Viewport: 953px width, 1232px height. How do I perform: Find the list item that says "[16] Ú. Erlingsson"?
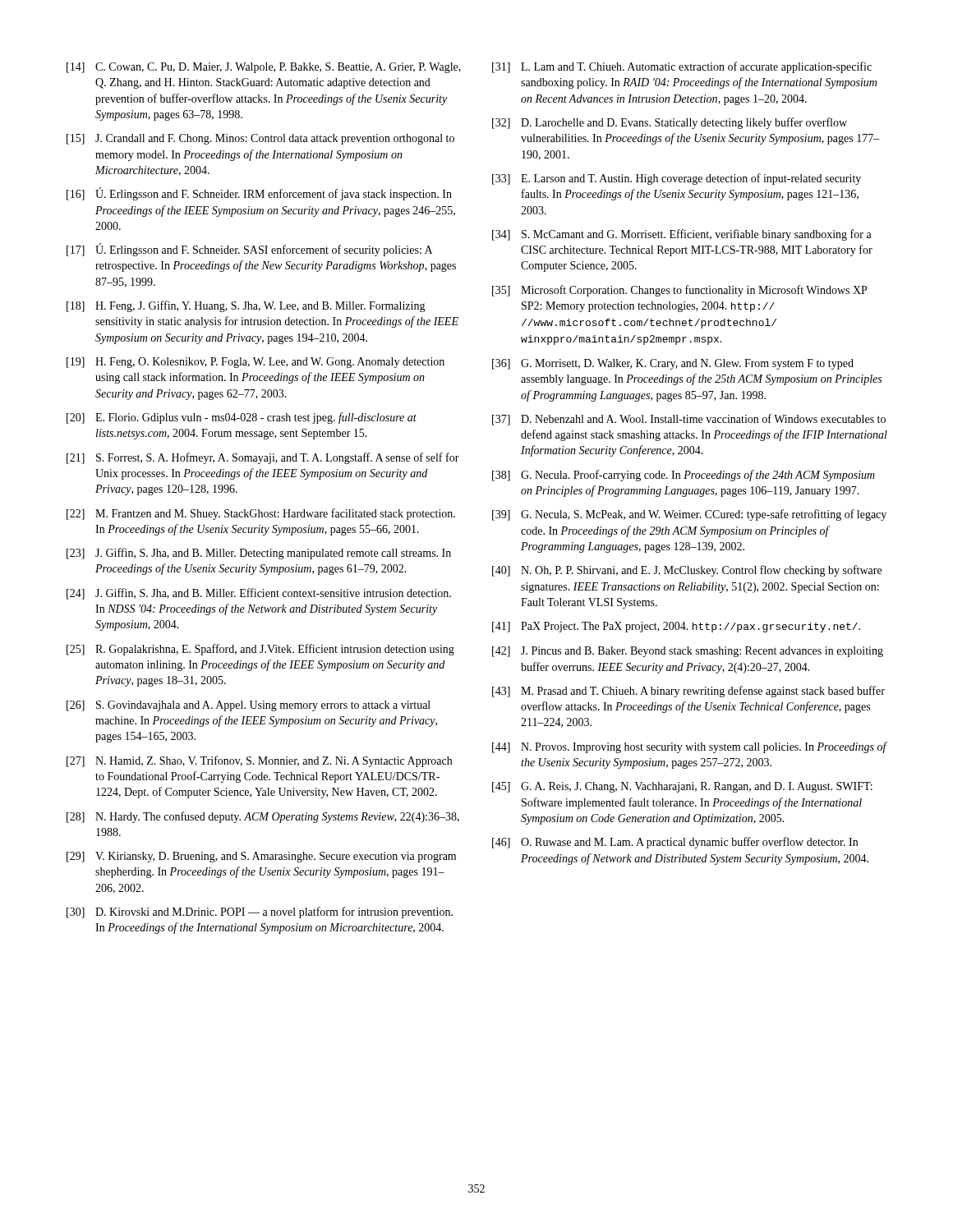pyautogui.click(x=264, y=210)
